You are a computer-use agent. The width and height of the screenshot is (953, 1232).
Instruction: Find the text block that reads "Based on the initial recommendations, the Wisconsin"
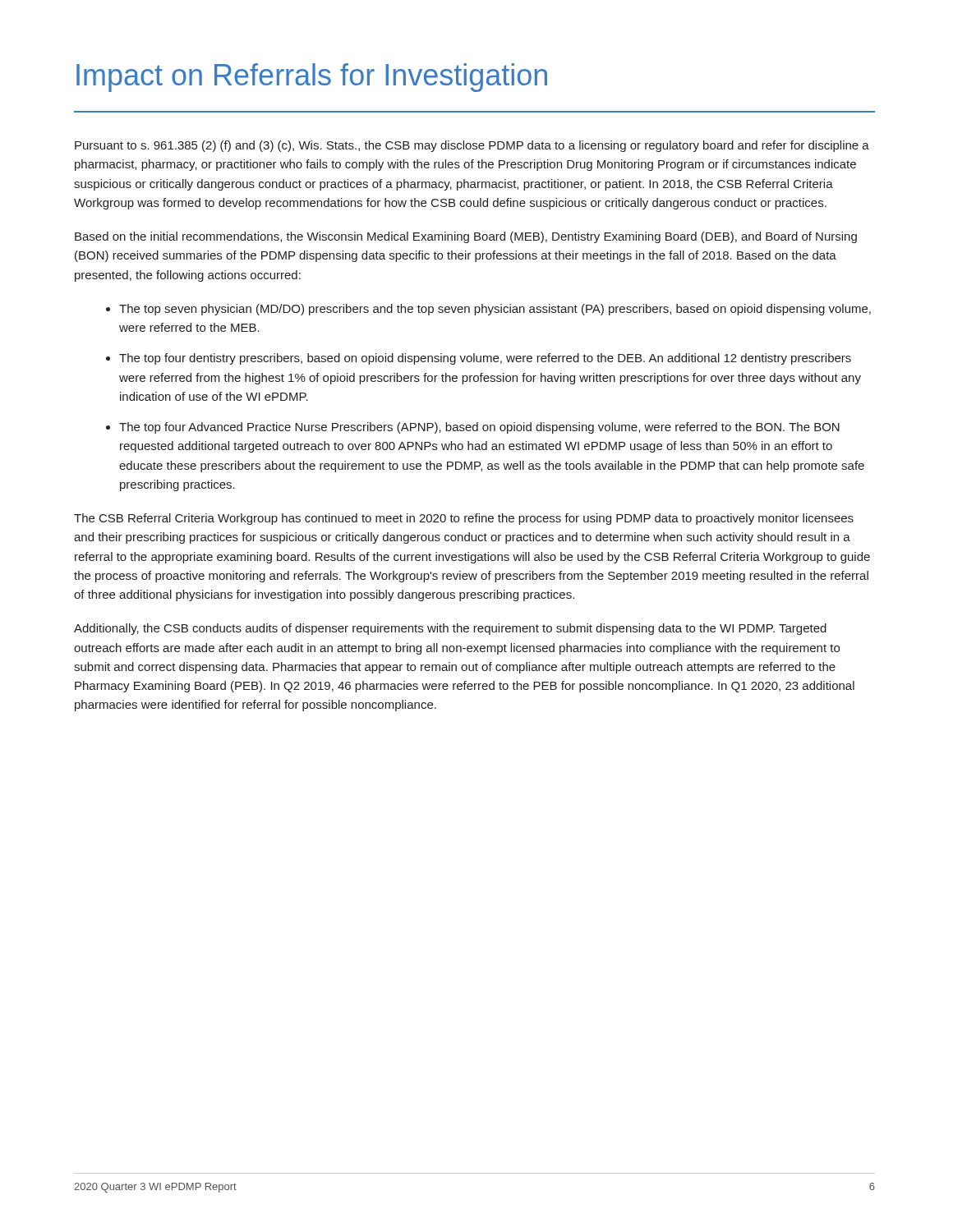466,255
